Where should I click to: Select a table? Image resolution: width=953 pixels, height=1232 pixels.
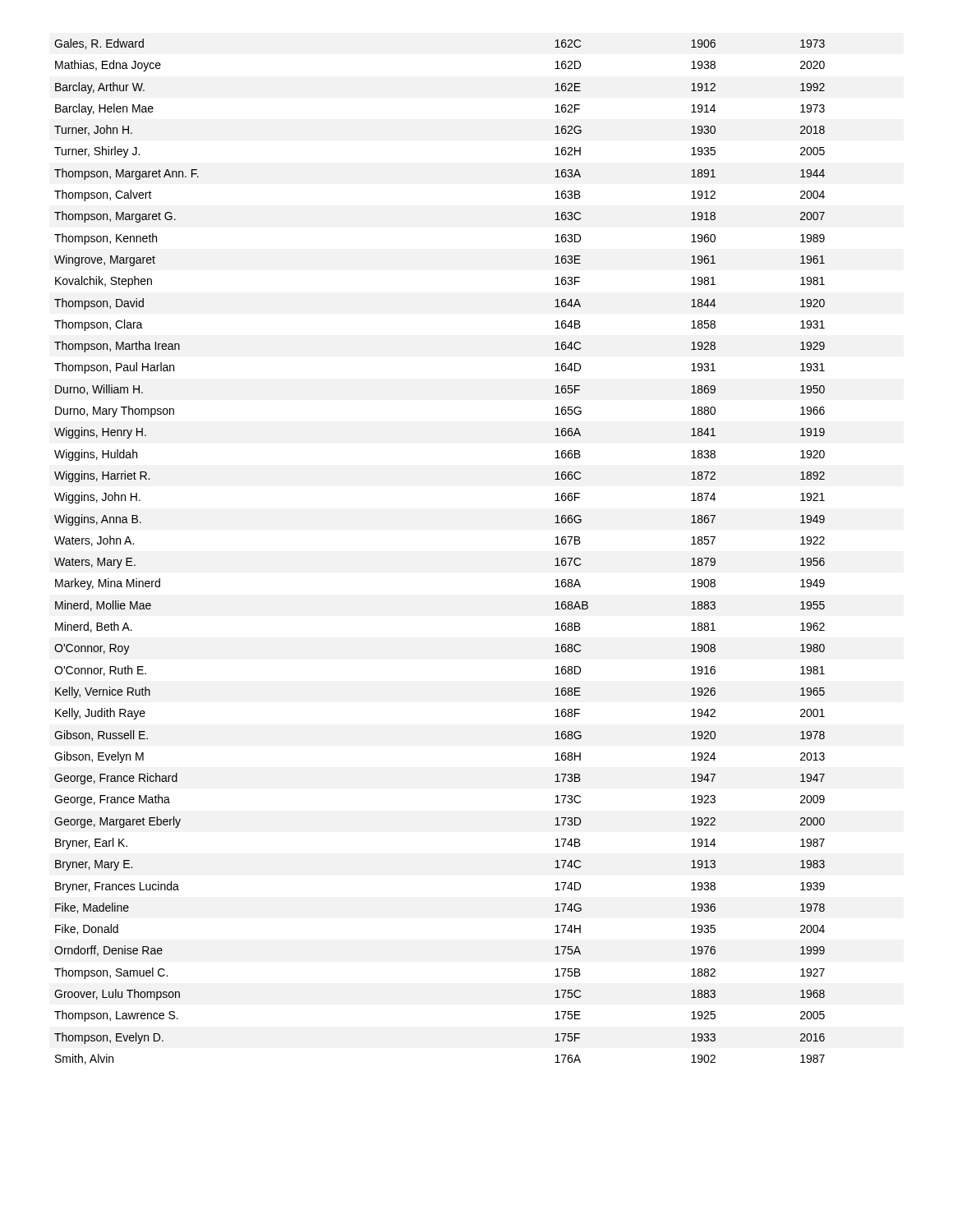476,551
